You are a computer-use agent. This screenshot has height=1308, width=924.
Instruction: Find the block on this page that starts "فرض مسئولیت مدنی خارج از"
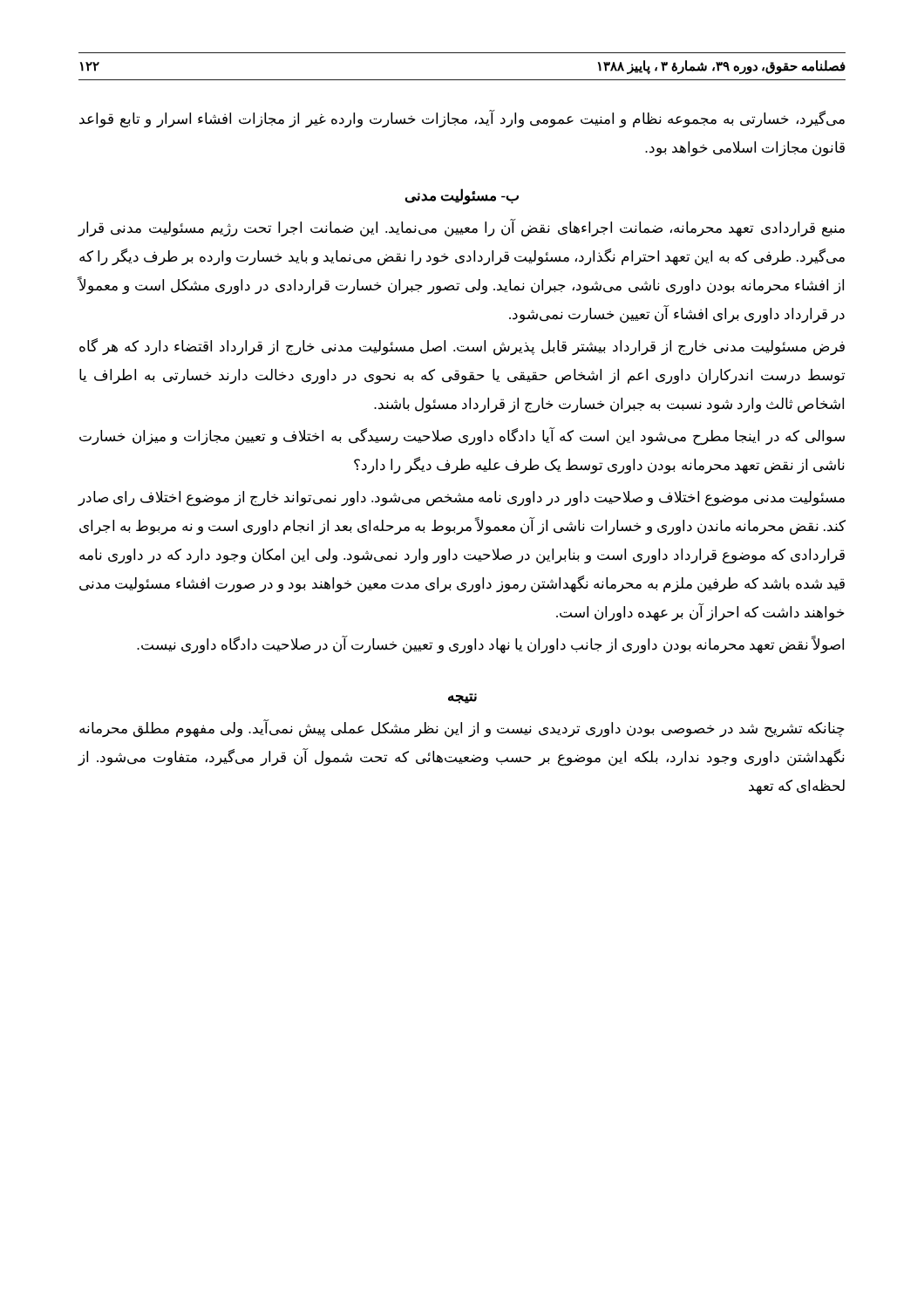462,375
